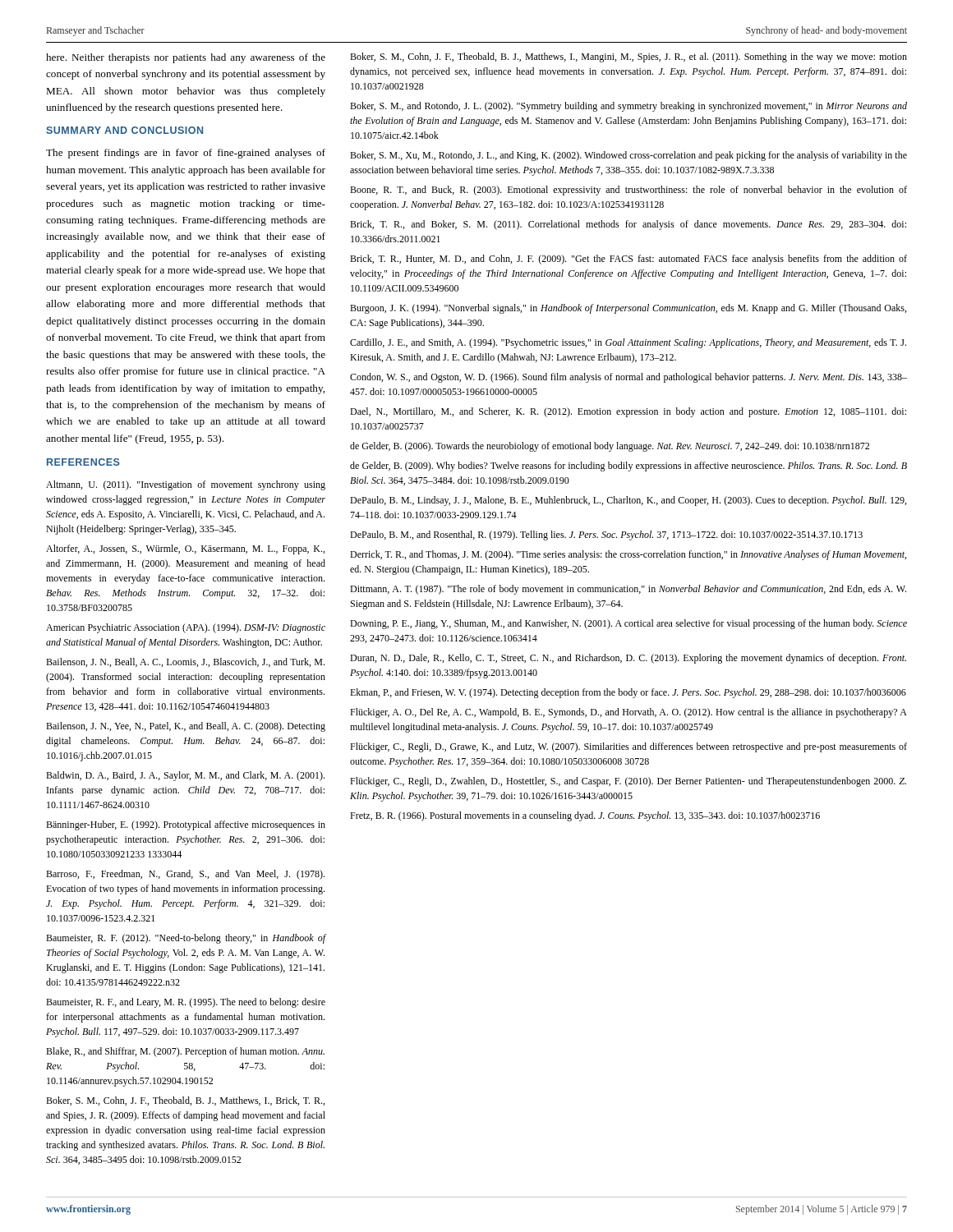Screen dimensions: 1232x953
Task: Find the list item containing "Condon, W. S., and"
Action: pyautogui.click(x=628, y=384)
